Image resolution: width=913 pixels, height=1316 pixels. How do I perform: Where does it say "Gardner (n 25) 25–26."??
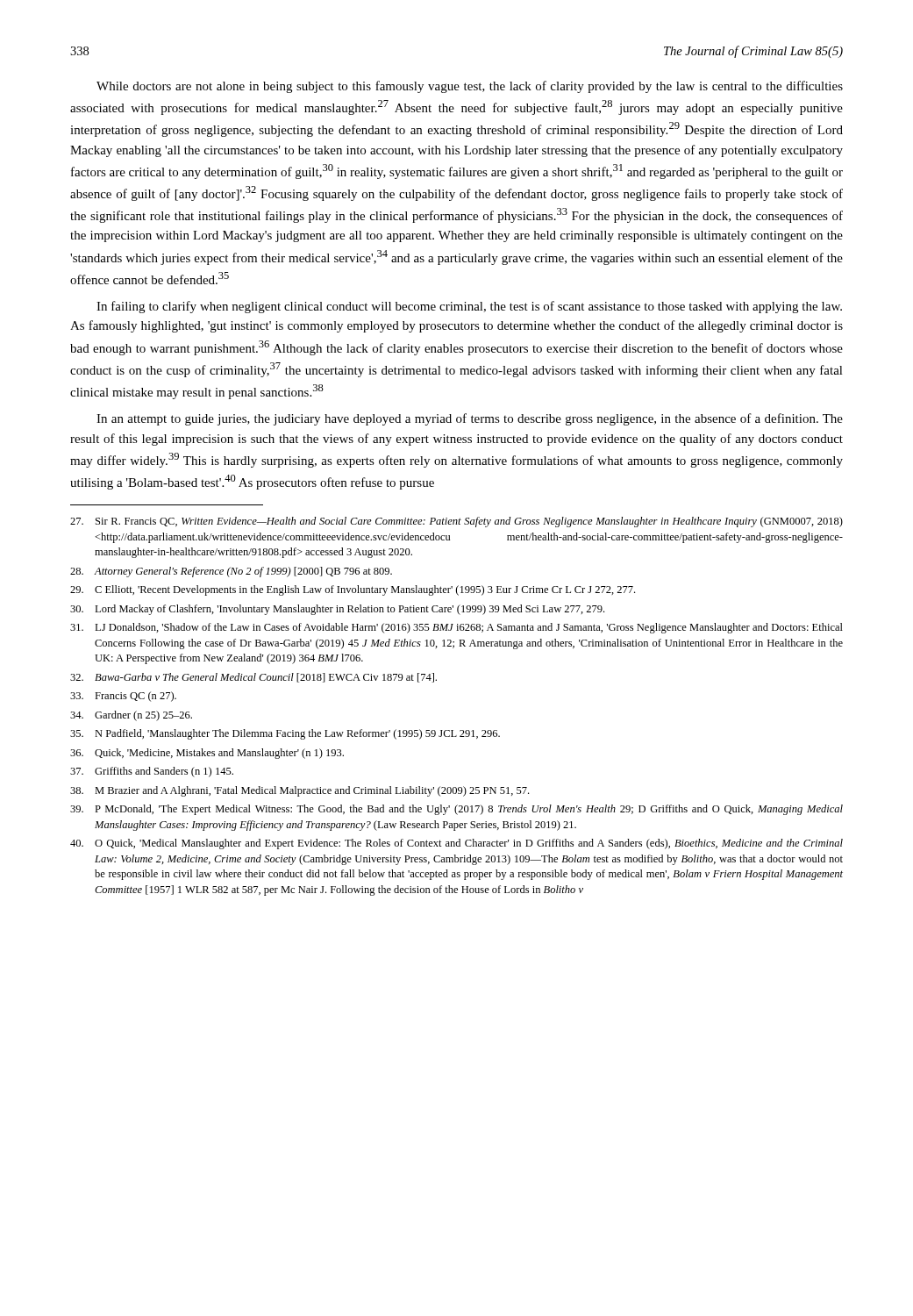(131, 716)
